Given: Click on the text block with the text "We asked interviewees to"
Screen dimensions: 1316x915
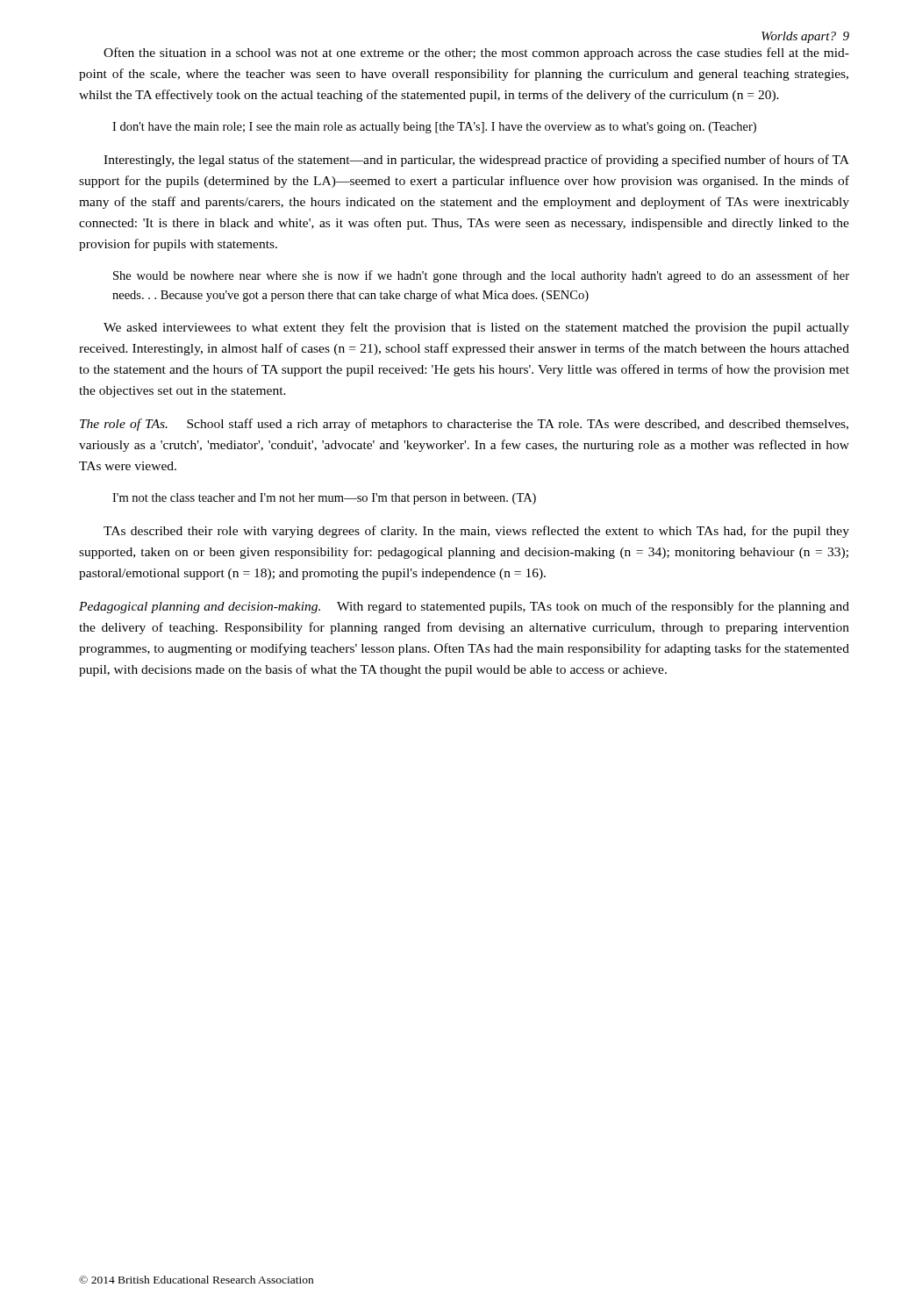Looking at the screenshot, I should click(464, 359).
